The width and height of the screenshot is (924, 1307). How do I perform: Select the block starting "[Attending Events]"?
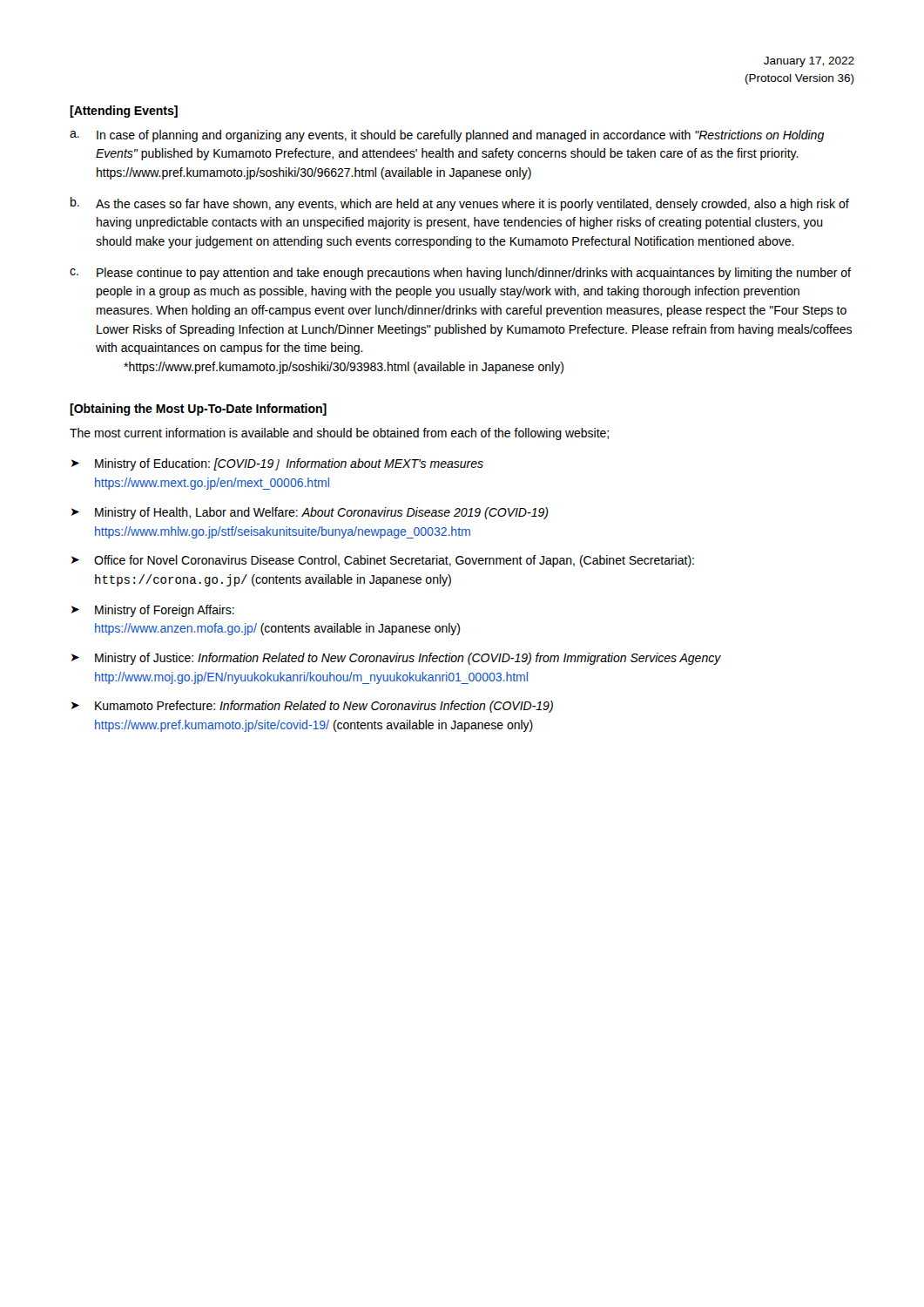tap(124, 110)
